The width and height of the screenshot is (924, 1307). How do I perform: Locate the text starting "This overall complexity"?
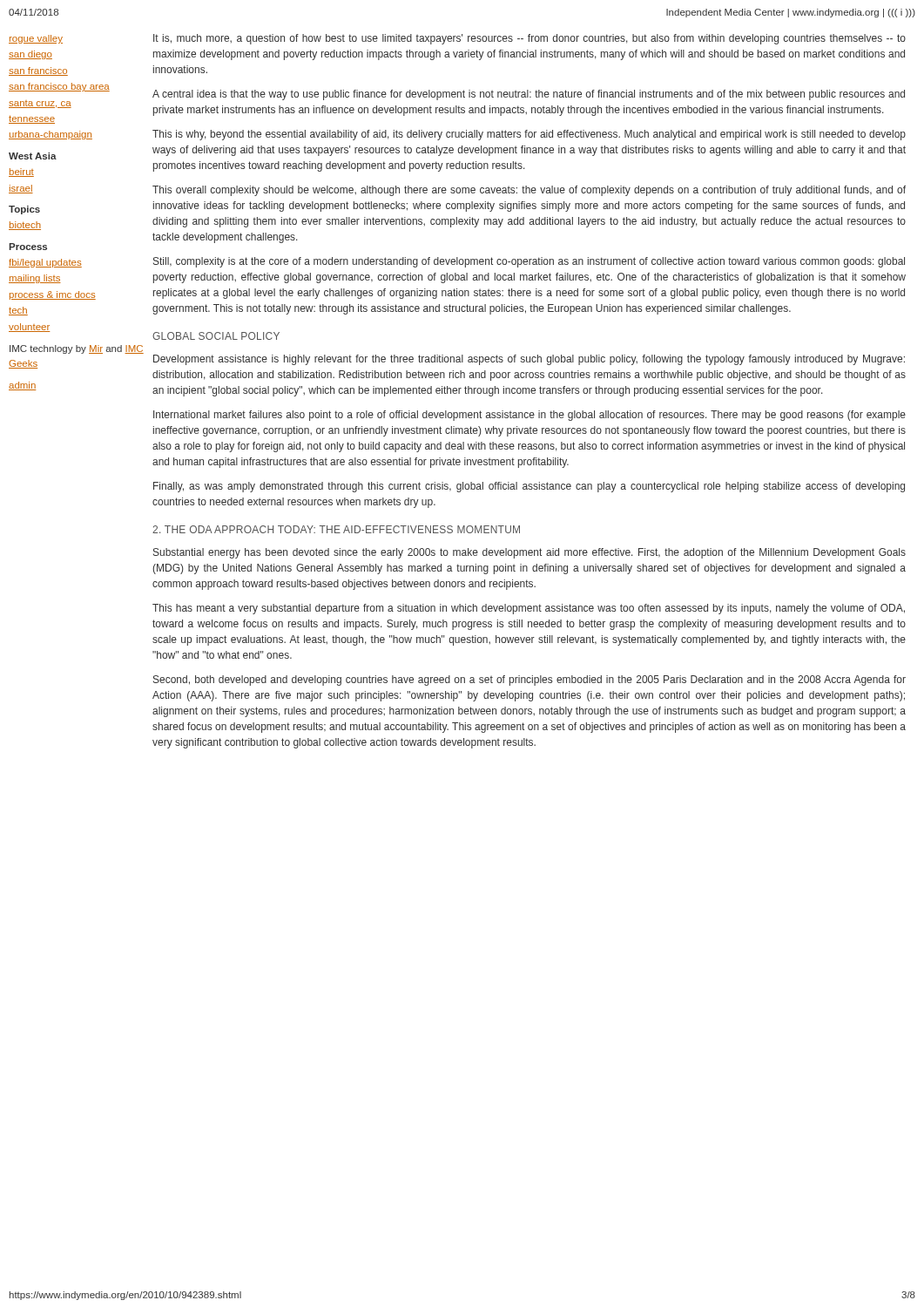coord(529,213)
